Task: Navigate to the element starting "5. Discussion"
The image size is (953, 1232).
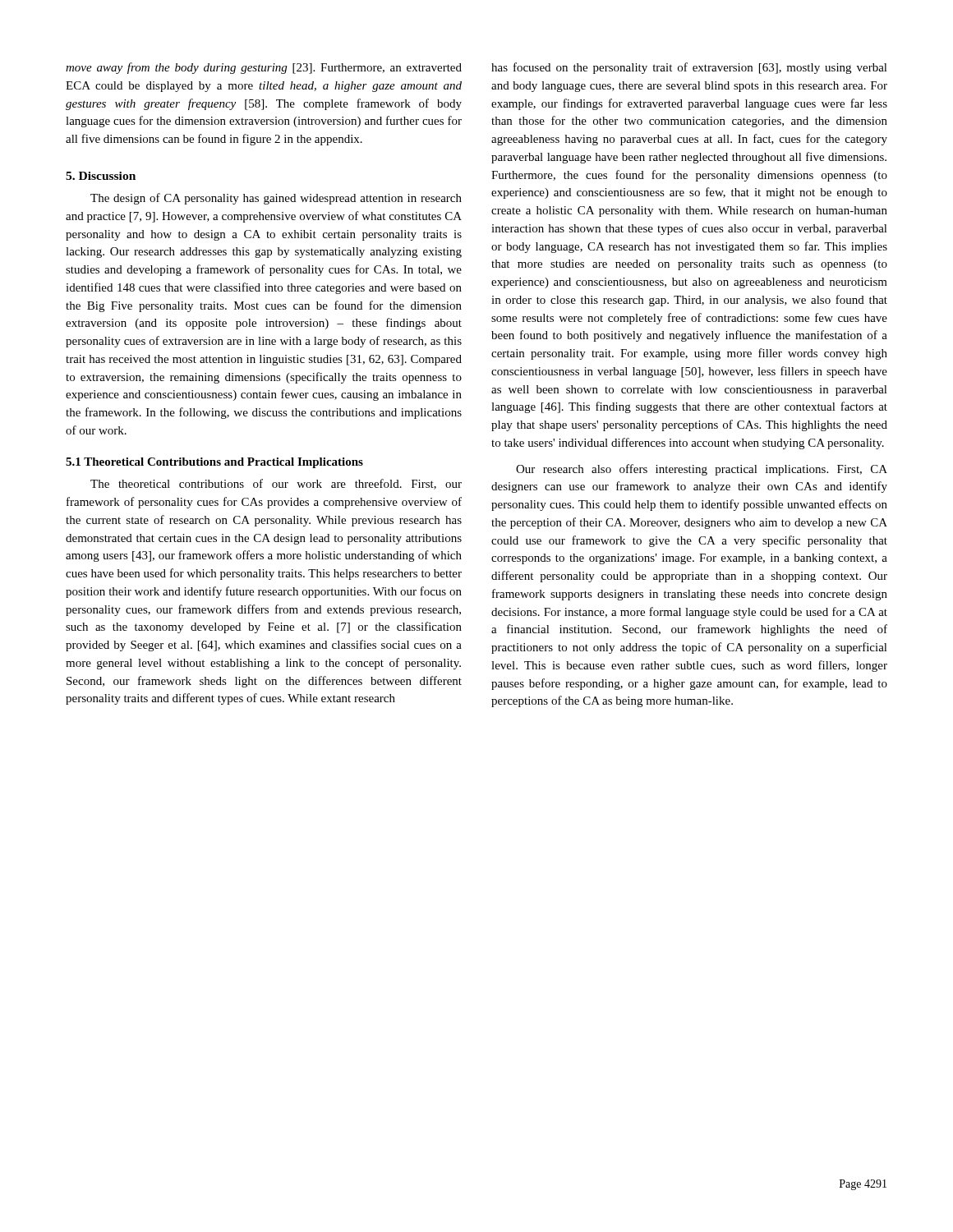Action: [101, 175]
